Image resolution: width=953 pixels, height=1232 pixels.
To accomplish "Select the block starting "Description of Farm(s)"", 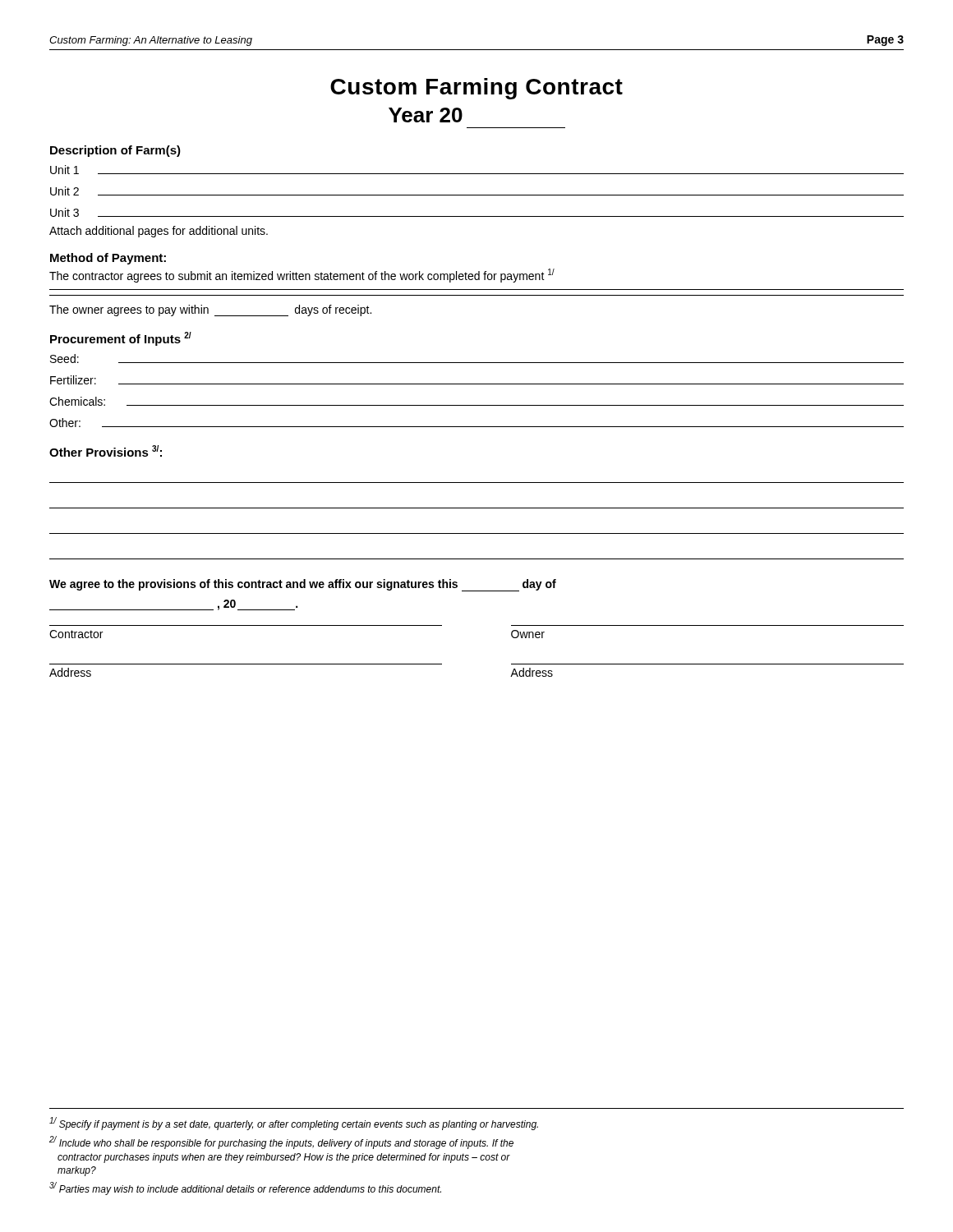I will point(115,150).
